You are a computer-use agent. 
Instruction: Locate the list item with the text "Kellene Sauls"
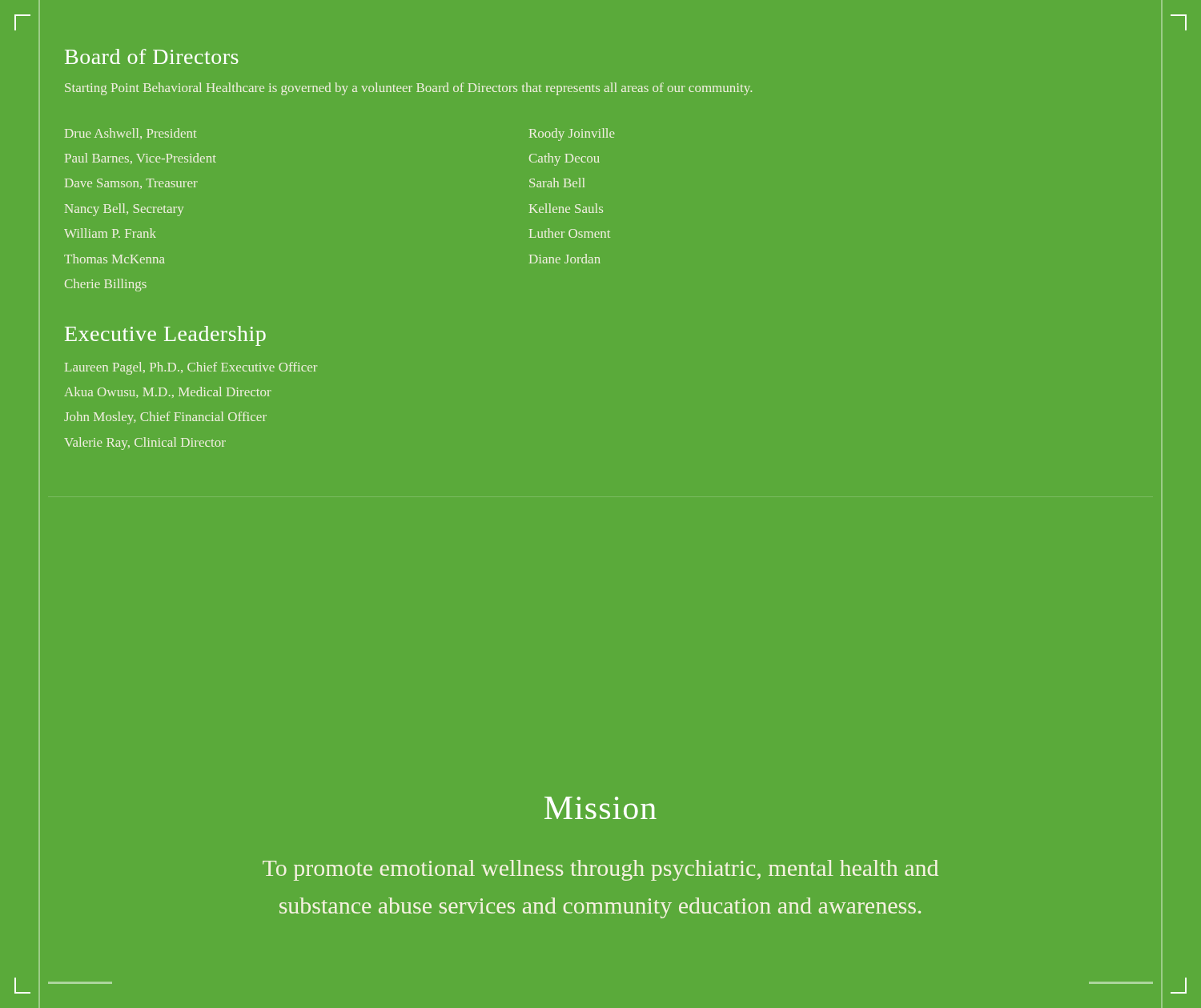566,208
